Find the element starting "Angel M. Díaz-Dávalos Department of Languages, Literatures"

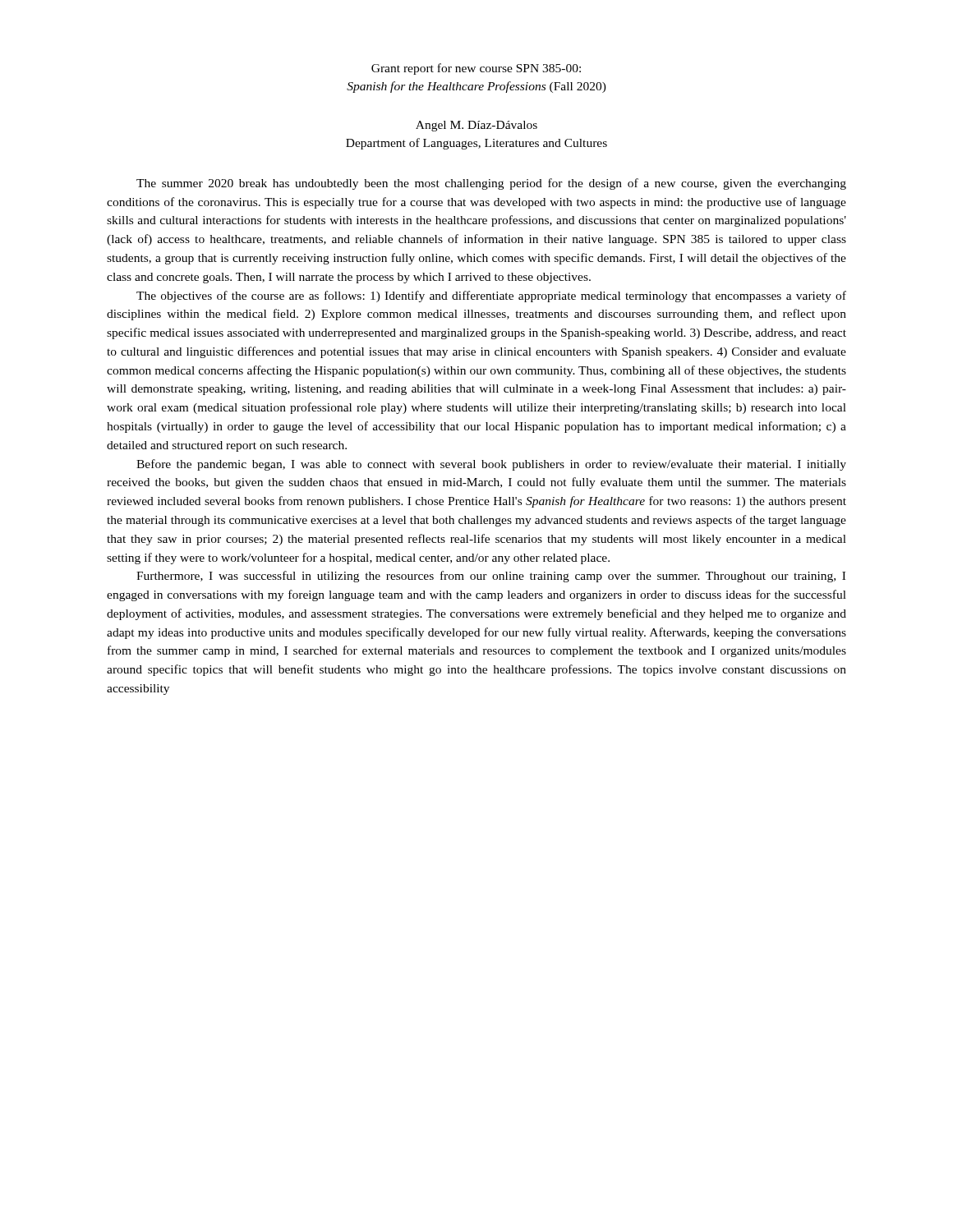pyautogui.click(x=476, y=134)
